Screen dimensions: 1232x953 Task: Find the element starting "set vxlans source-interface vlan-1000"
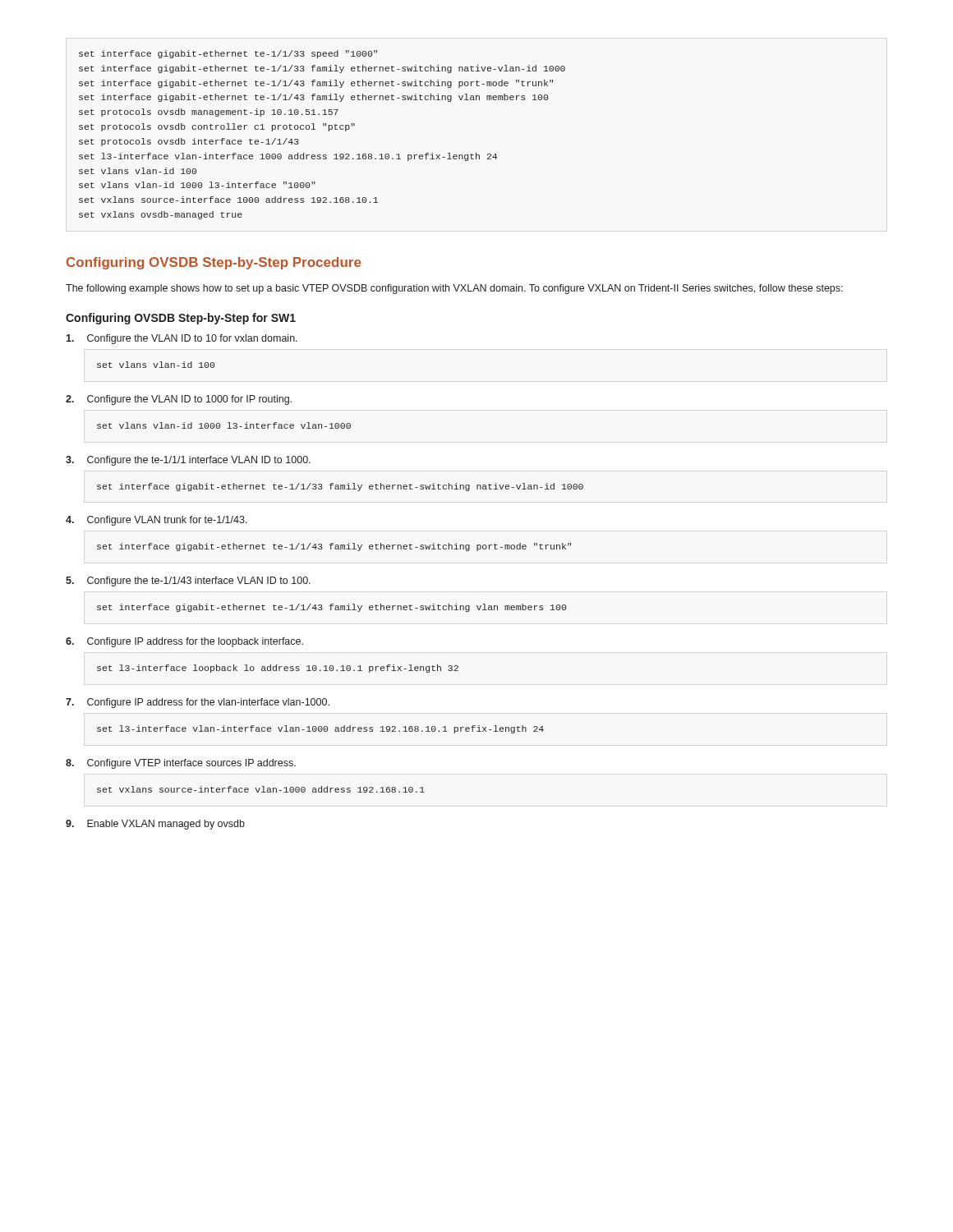click(261, 789)
